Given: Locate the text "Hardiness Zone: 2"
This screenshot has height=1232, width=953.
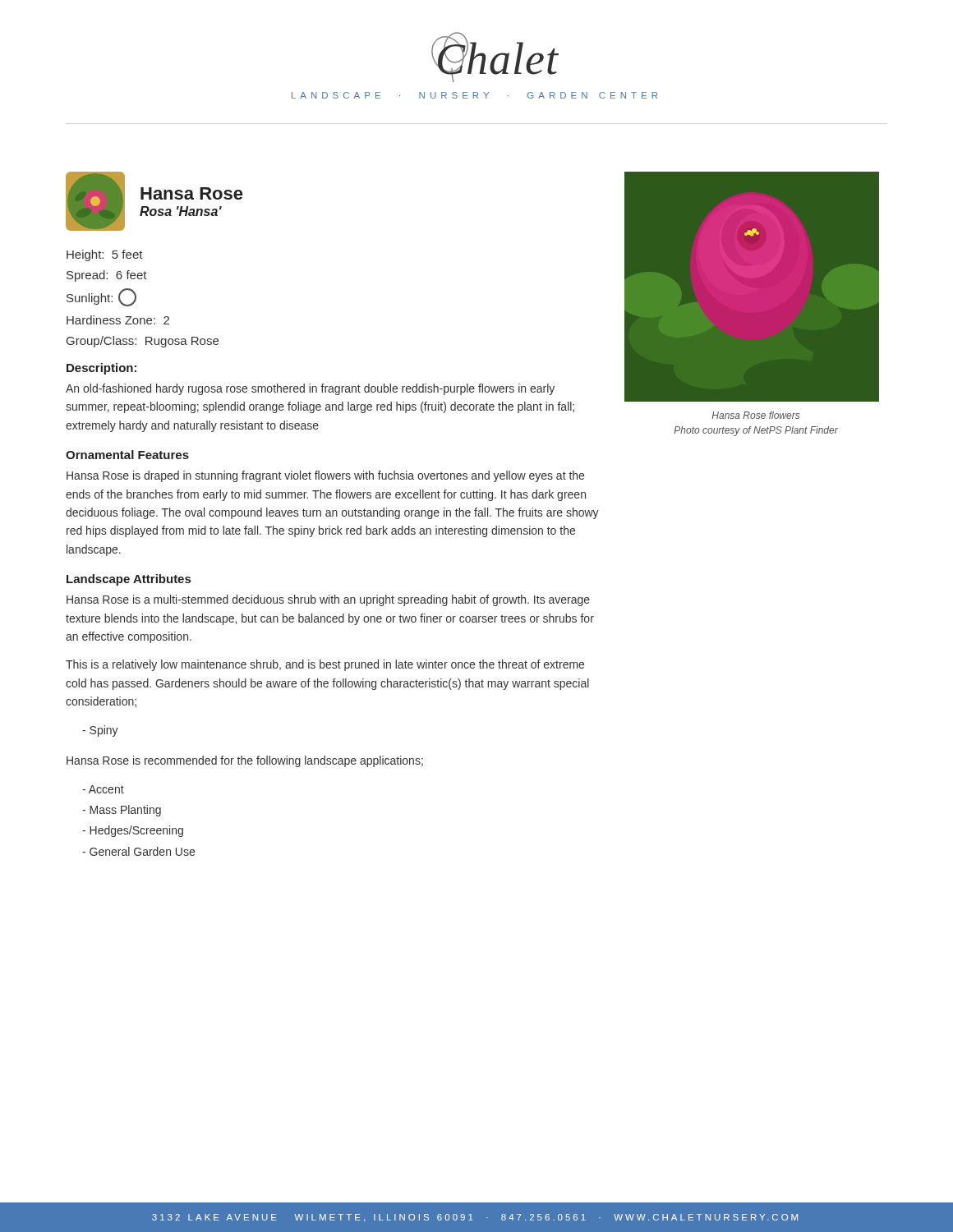Looking at the screenshot, I should pos(118,320).
